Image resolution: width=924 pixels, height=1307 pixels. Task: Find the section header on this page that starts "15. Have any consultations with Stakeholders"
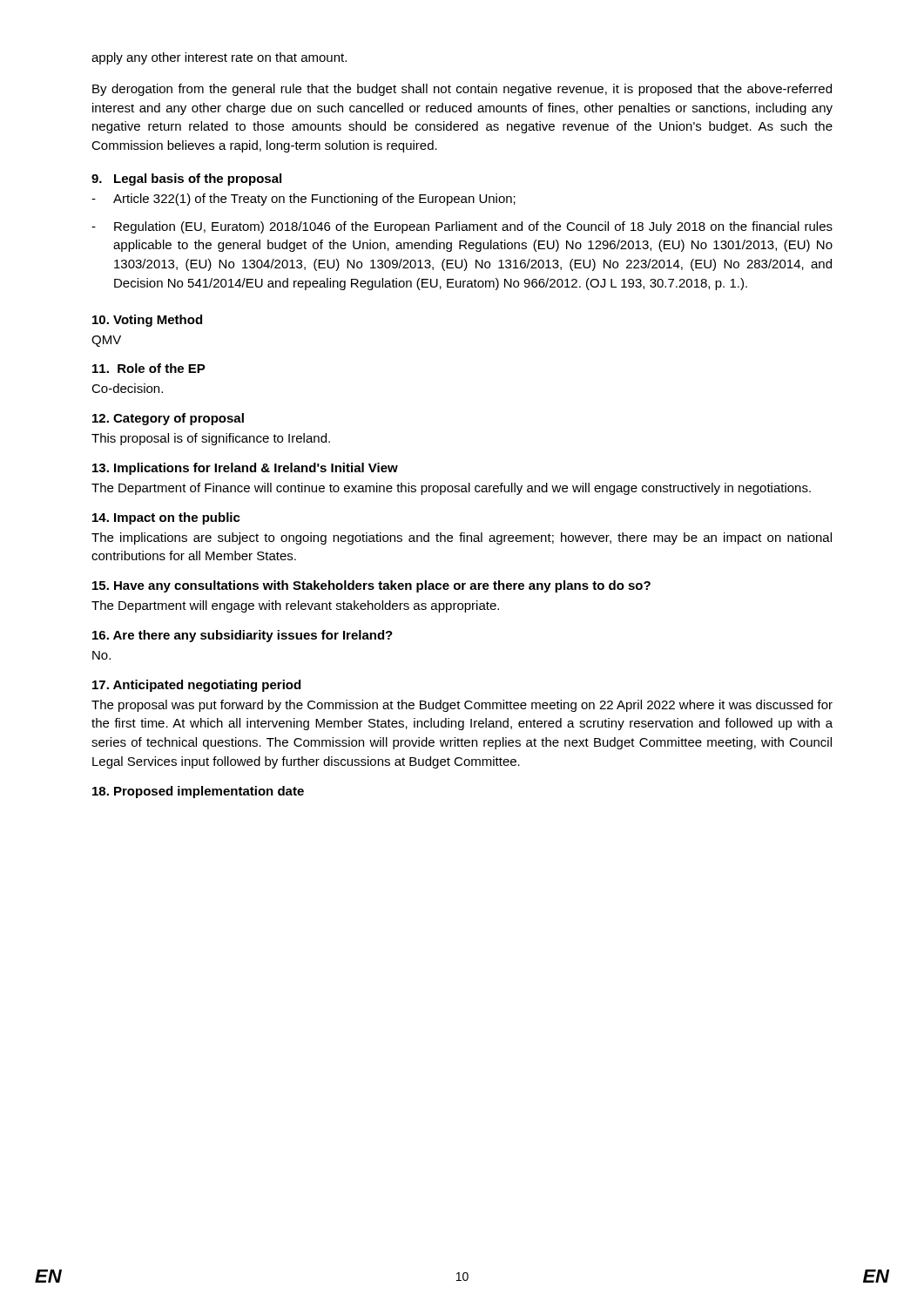371,585
